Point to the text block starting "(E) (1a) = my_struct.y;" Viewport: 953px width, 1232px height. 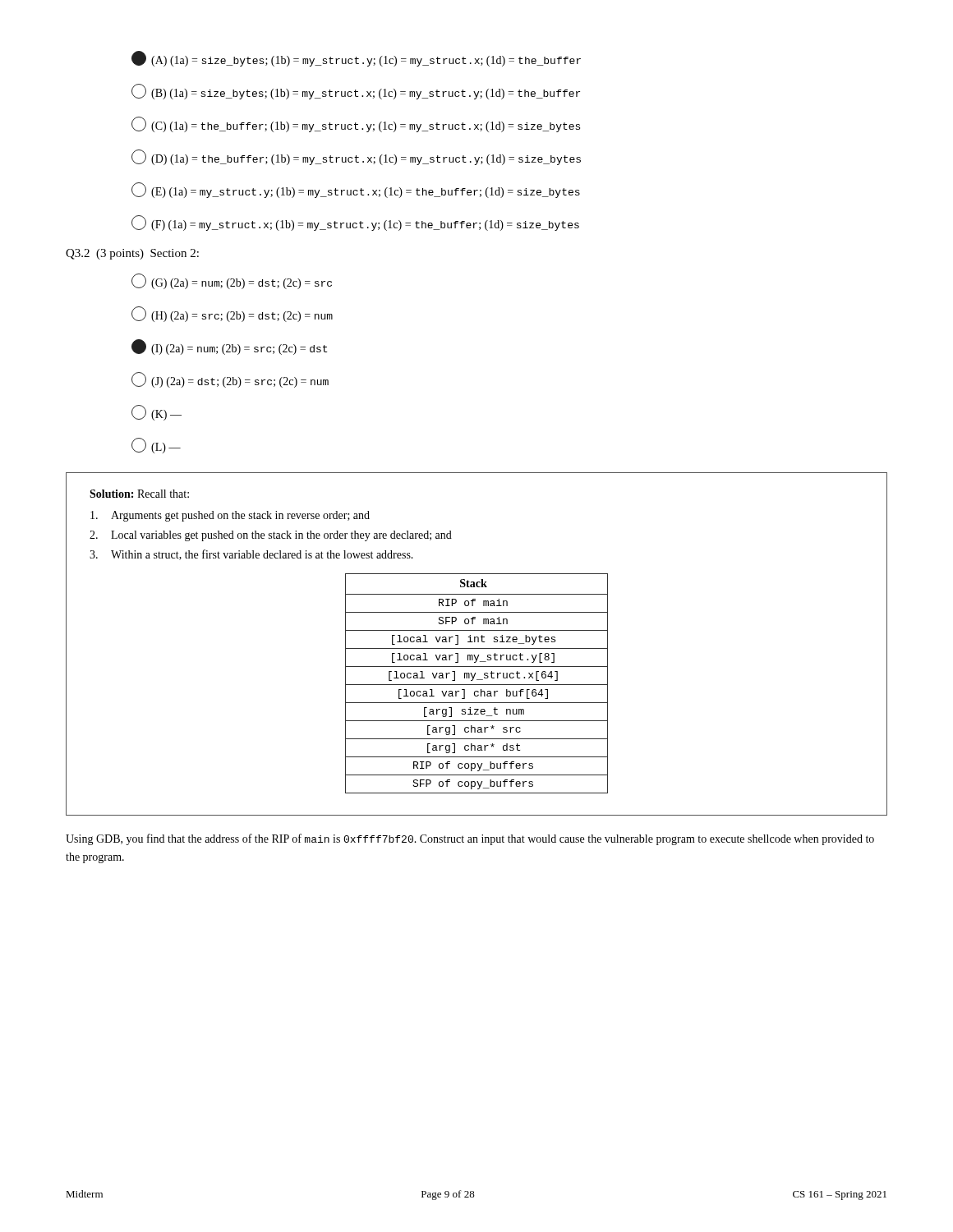coord(356,191)
